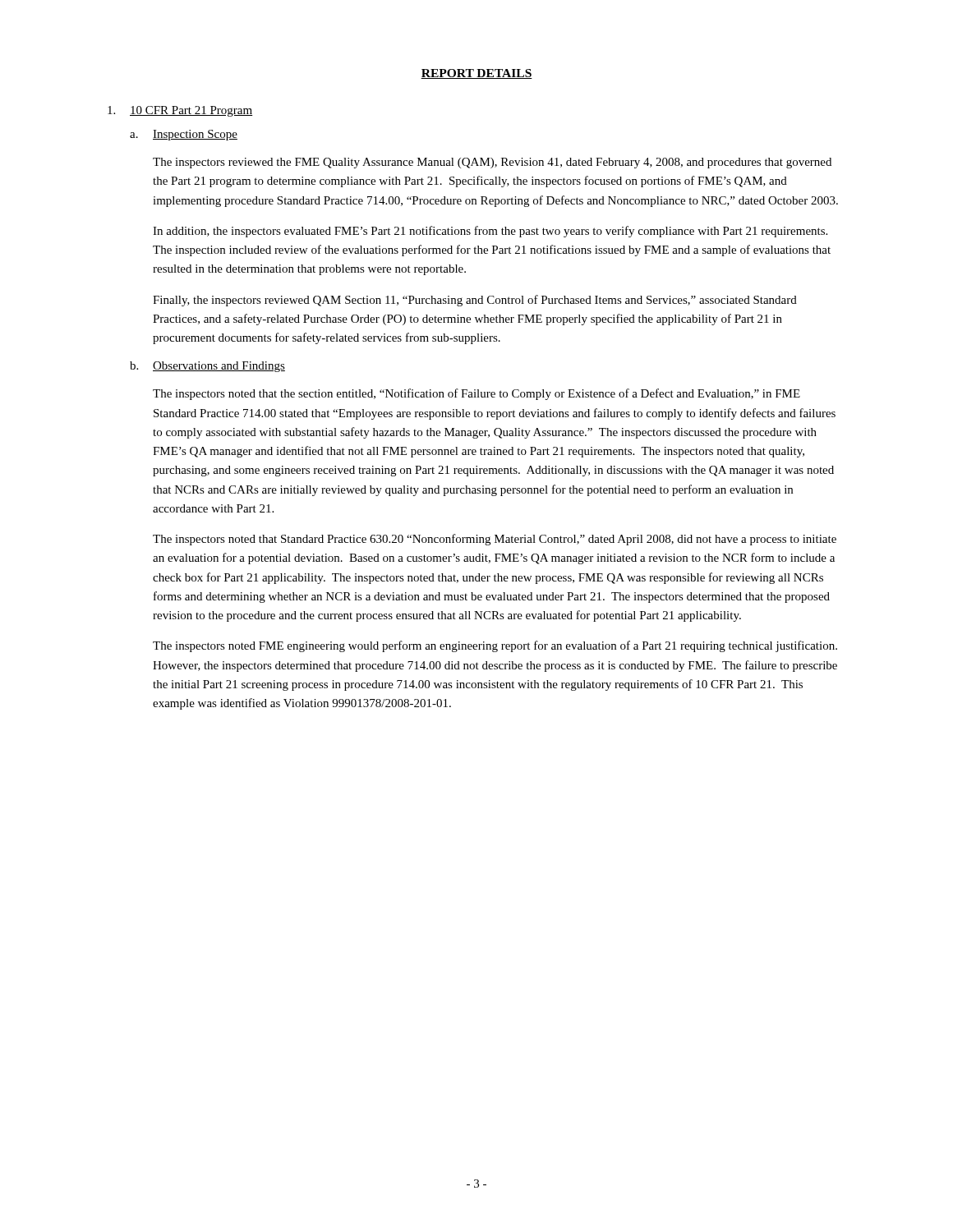Navigate to the text starting "b. Observations and Findings"
This screenshot has width=953, height=1232.
click(x=207, y=366)
